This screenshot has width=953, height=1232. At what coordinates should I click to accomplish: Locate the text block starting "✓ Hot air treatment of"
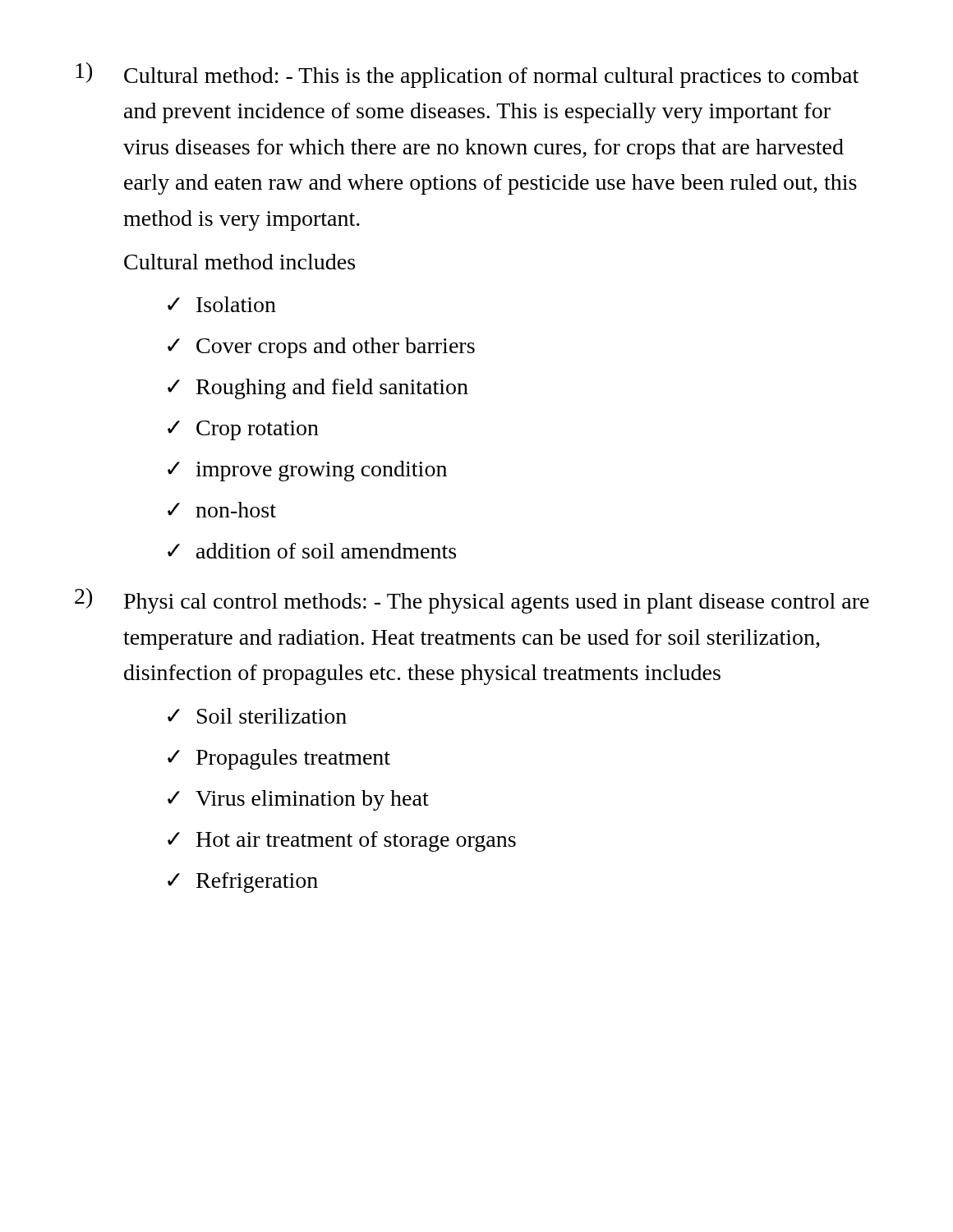(340, 839)
